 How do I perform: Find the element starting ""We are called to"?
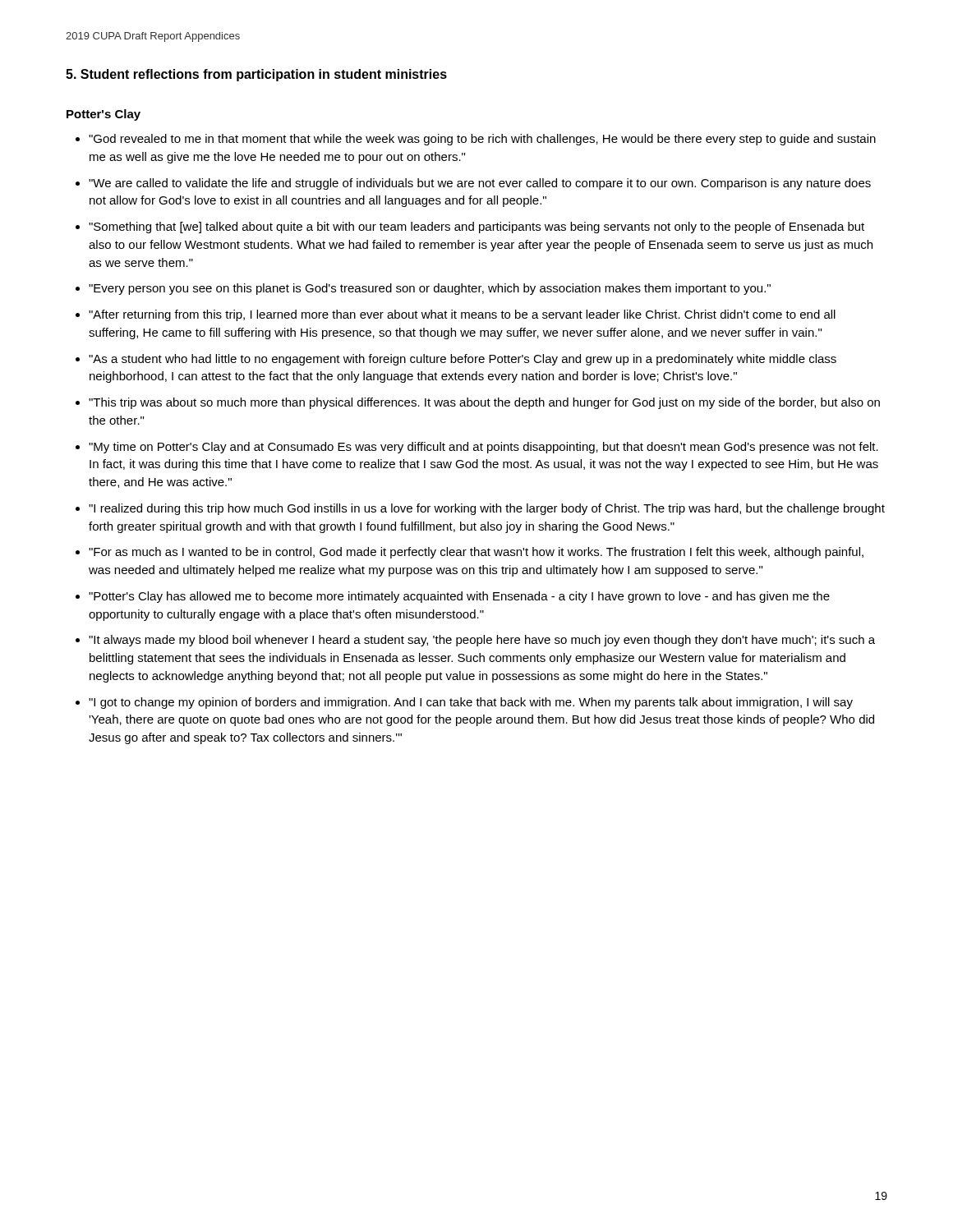[488, 192]
